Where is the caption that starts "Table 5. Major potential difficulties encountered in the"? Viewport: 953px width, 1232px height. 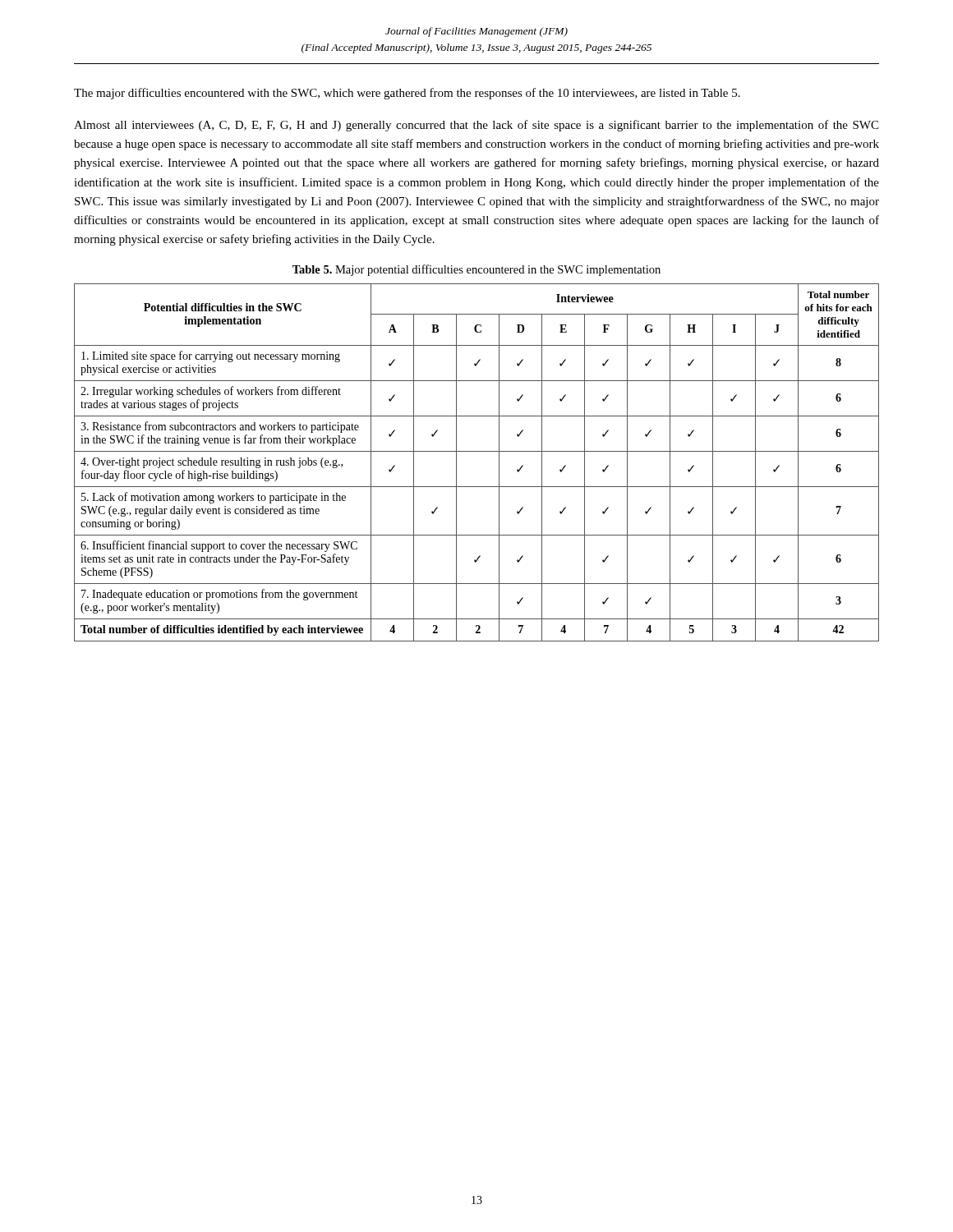coord(476,269)
